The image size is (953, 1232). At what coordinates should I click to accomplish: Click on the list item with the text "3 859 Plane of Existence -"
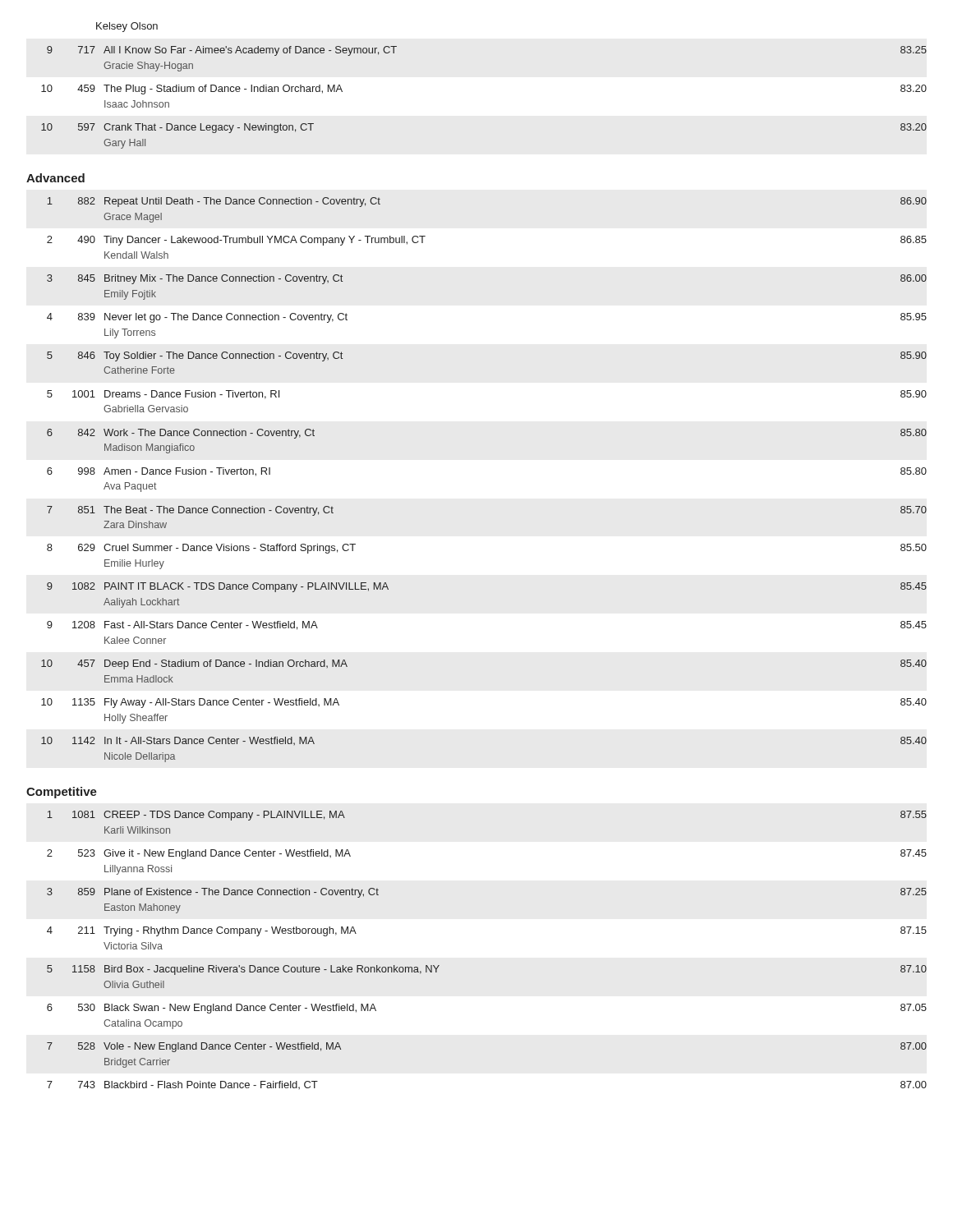click(x=228, y=894)
